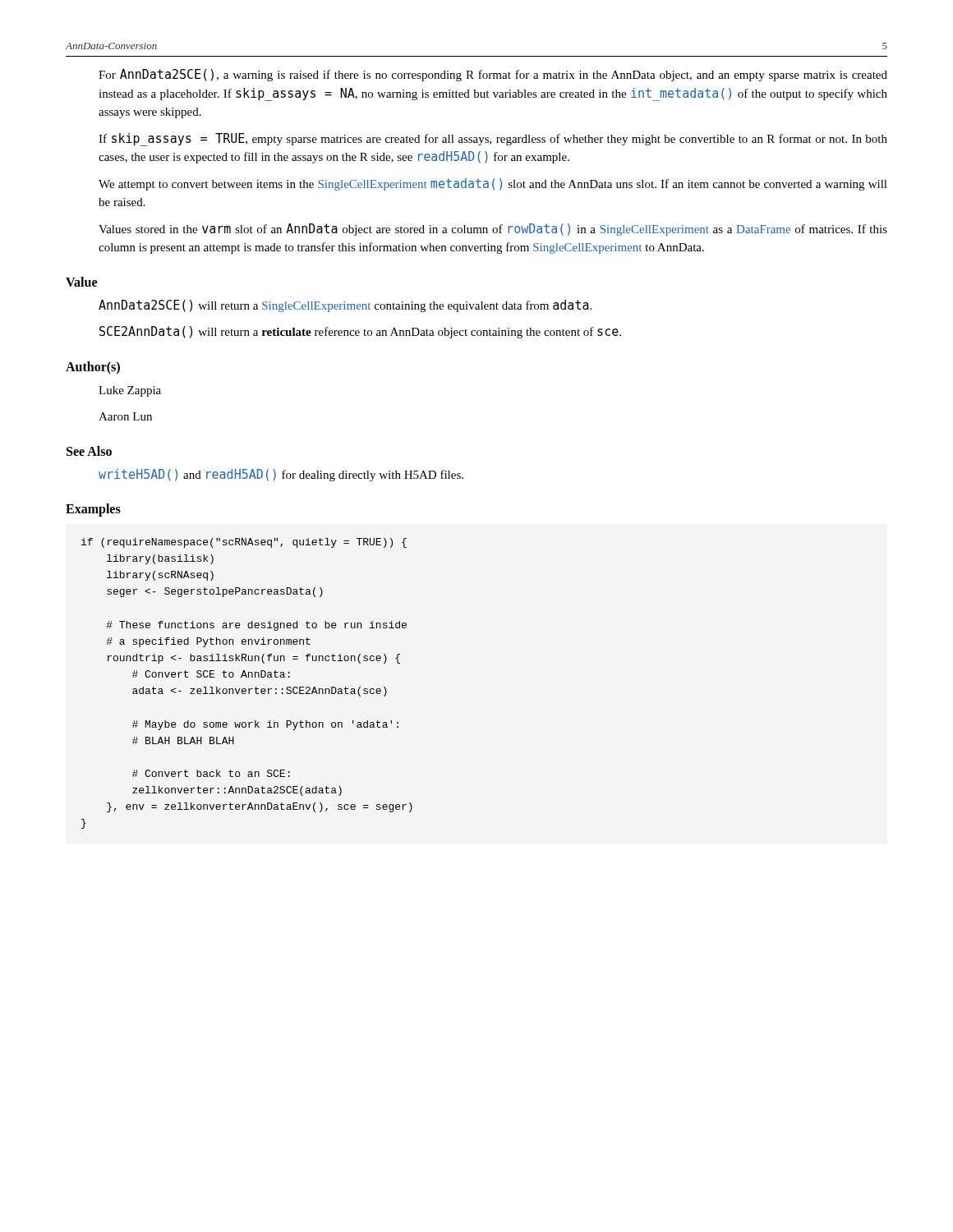Click on the section header containing "See Also"

tap(89, 451)
